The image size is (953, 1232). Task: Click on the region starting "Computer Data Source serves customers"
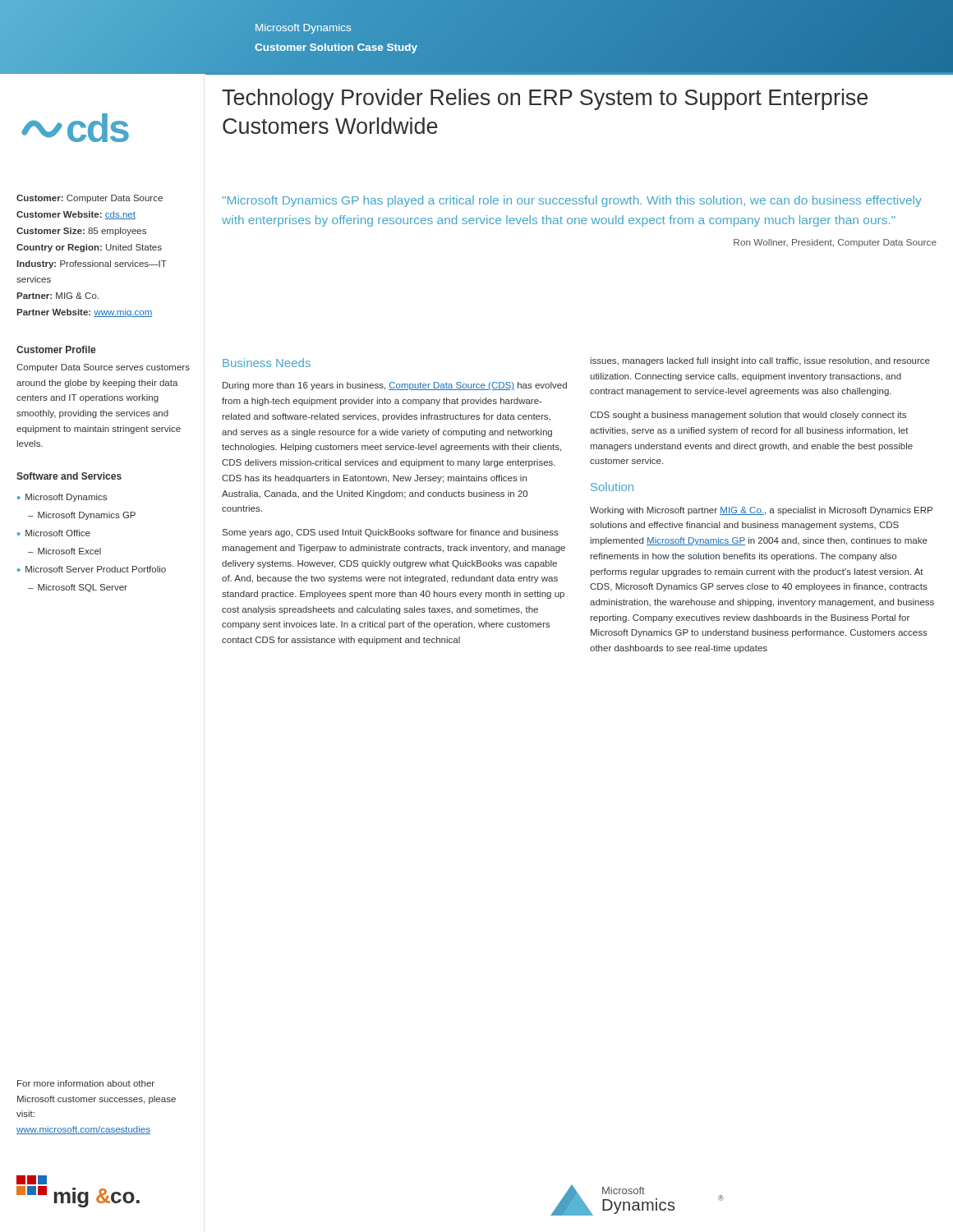pos(103,405)
